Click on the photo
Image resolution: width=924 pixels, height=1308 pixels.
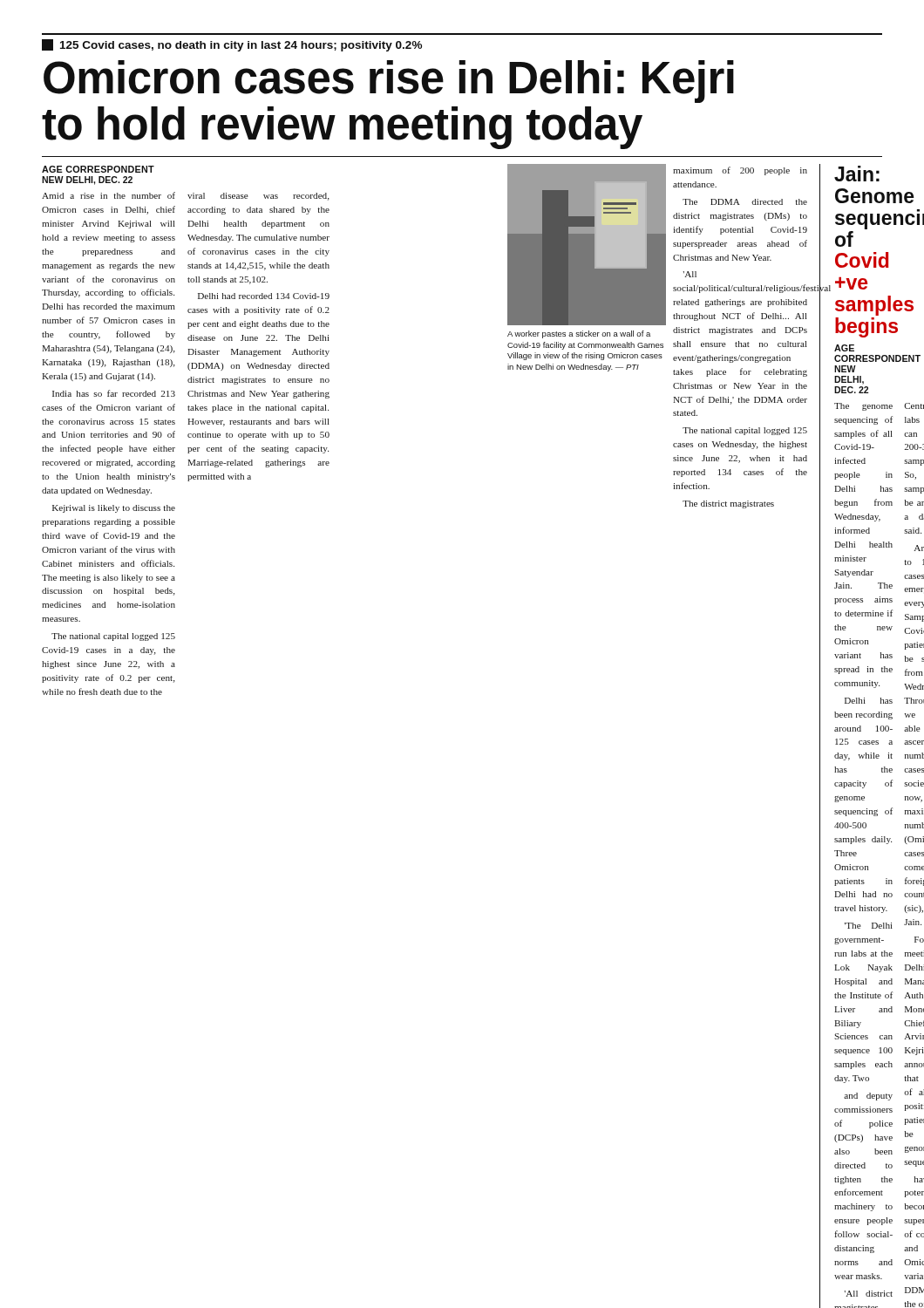point(587,245)
